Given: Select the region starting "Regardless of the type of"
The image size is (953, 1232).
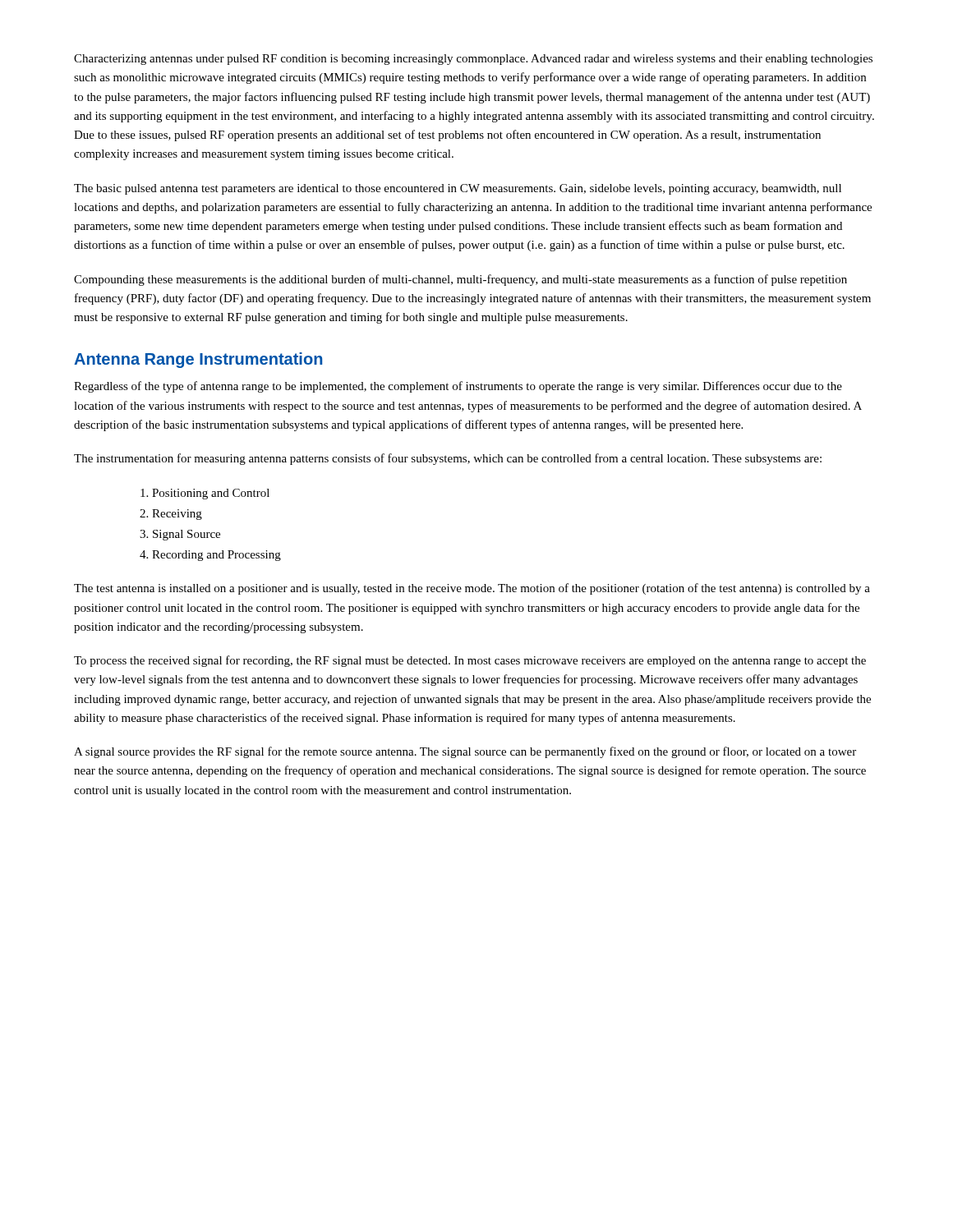Looking at the screenshot, I should tap(468, 405).
